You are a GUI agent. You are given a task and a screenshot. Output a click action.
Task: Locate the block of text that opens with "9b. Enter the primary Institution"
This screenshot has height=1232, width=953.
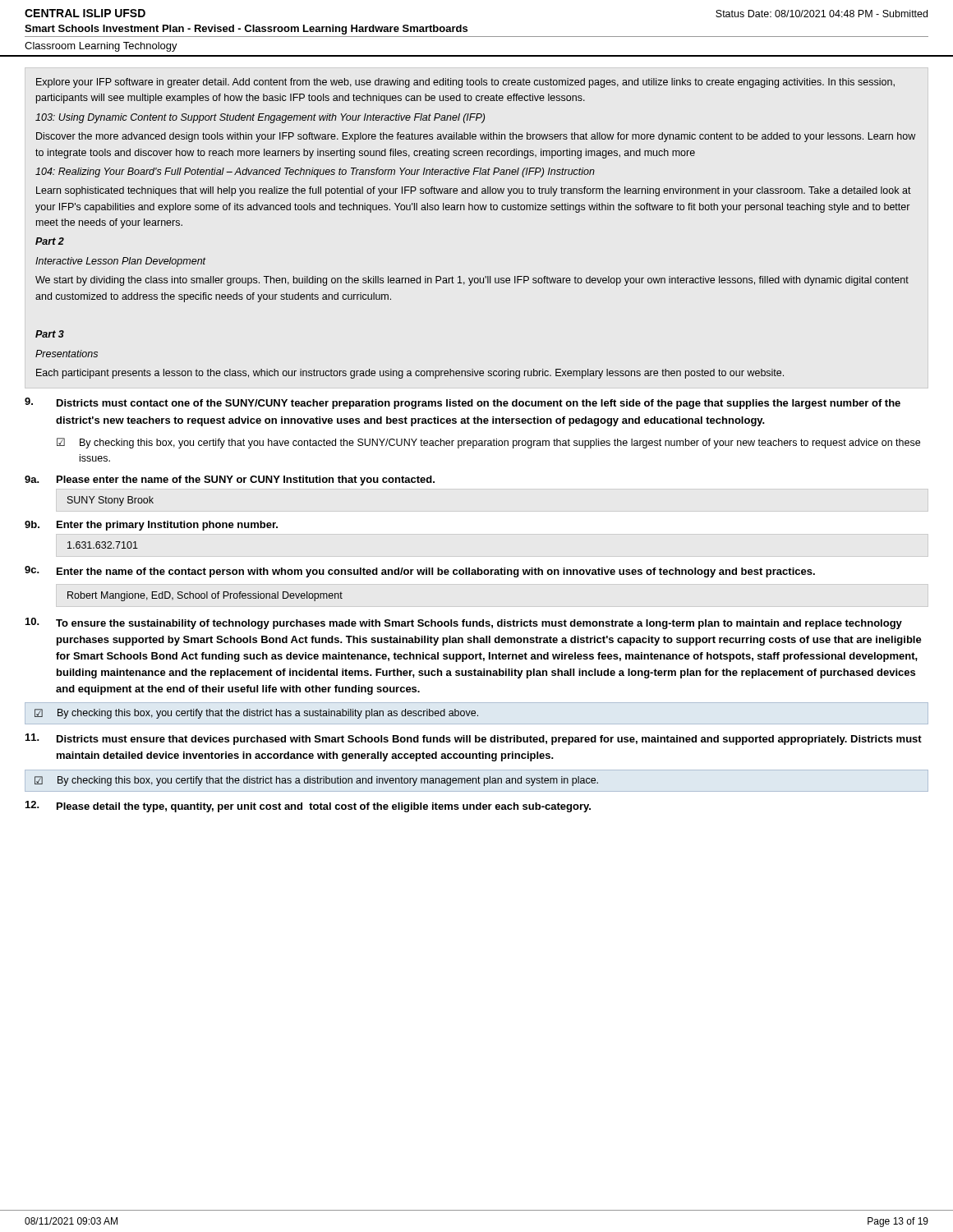tap(152, 525)
